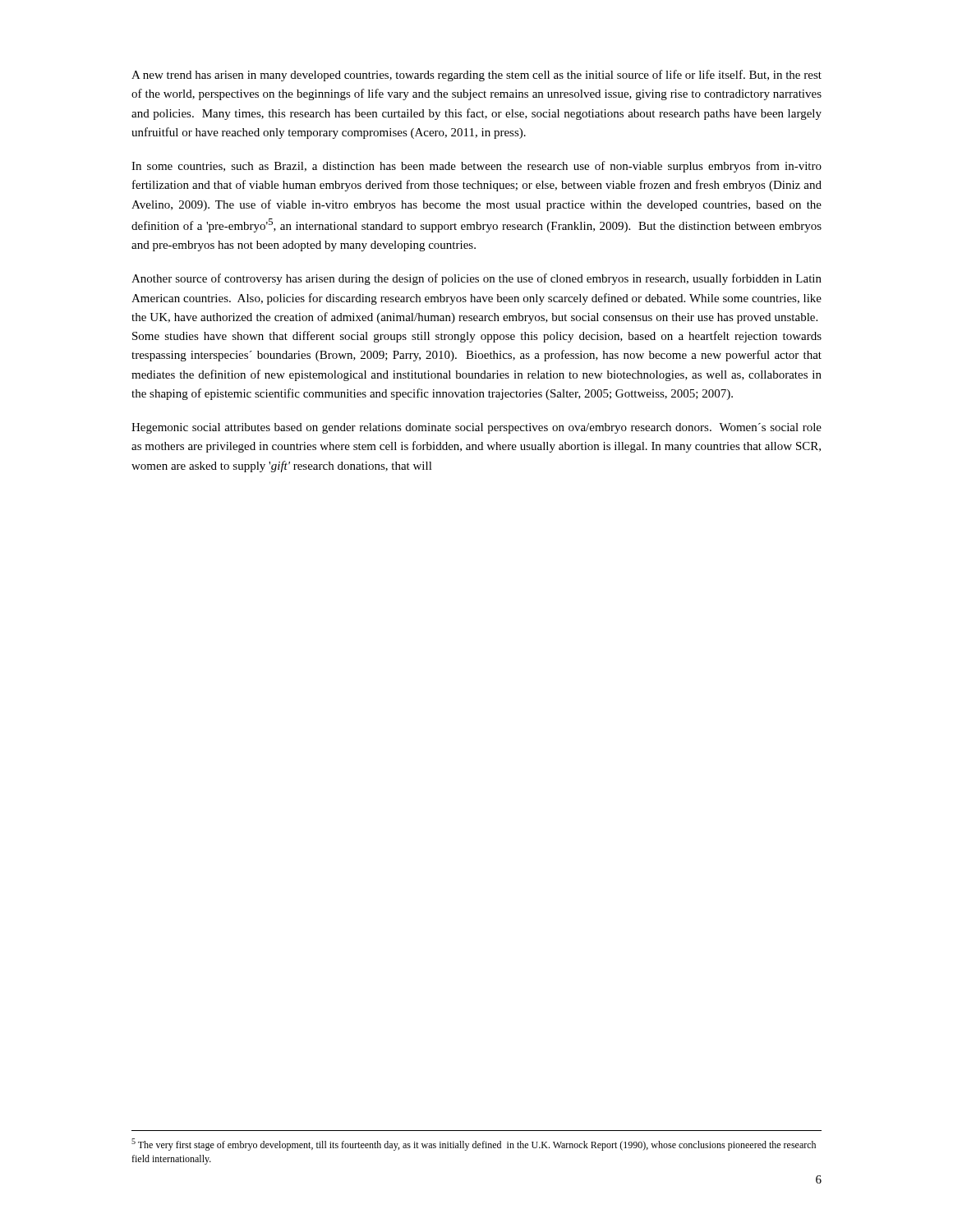Click the passage that begins "In some countries, such"
Screen dimensions: 1232x953
476,205
